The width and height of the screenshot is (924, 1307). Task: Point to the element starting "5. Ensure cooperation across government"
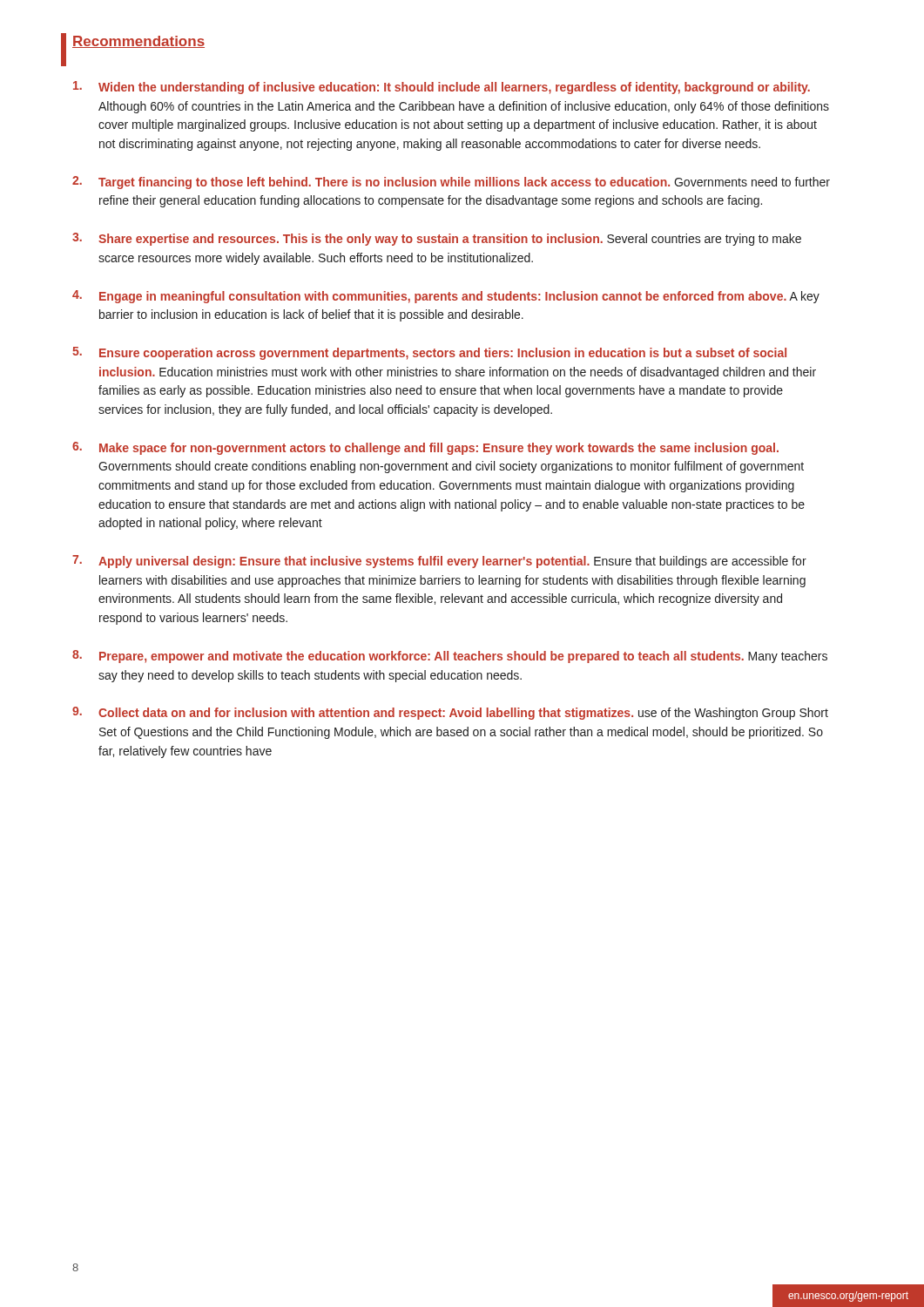pyautogui.click(x=451, y=382)
